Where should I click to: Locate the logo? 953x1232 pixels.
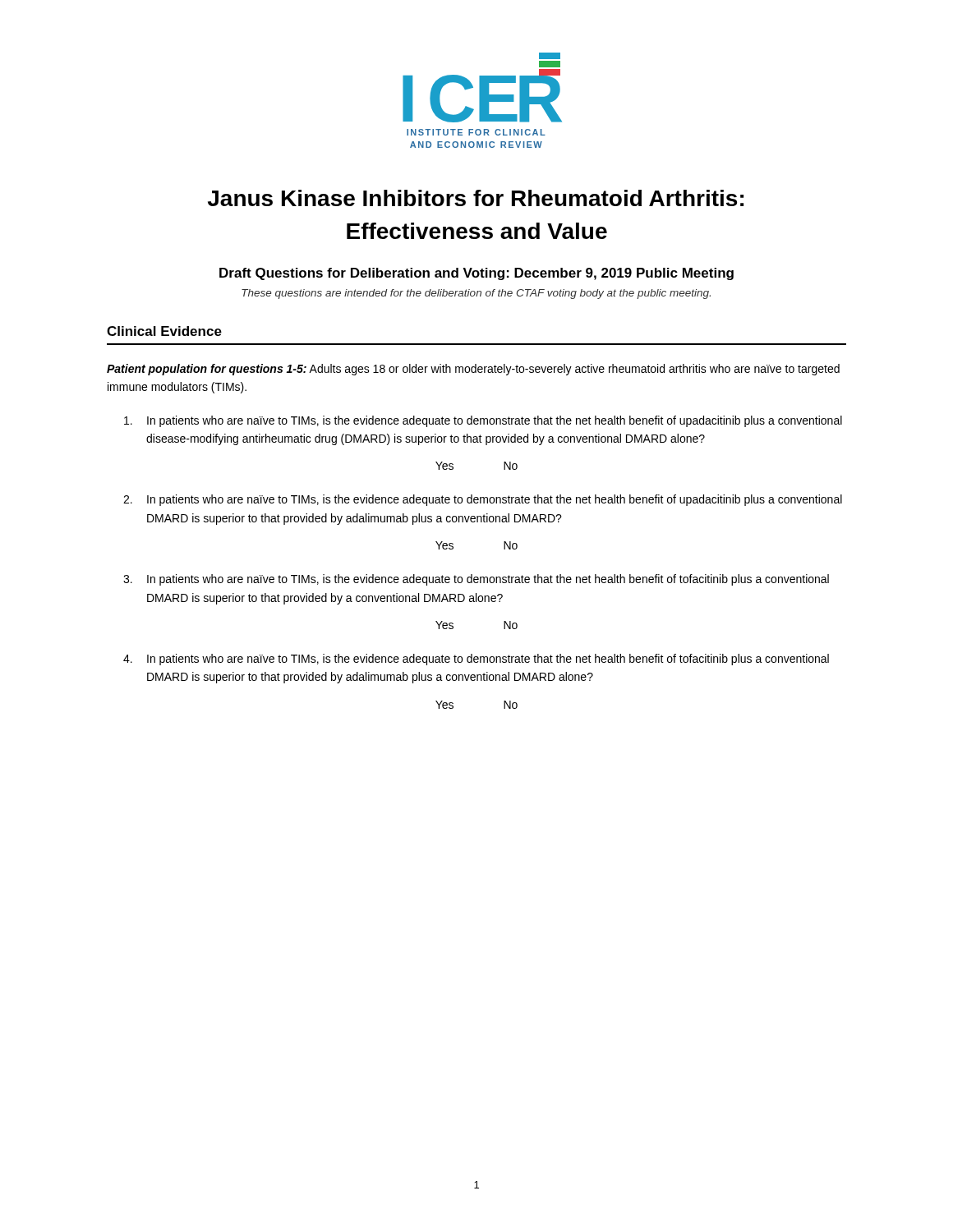[x=476, y=104]
